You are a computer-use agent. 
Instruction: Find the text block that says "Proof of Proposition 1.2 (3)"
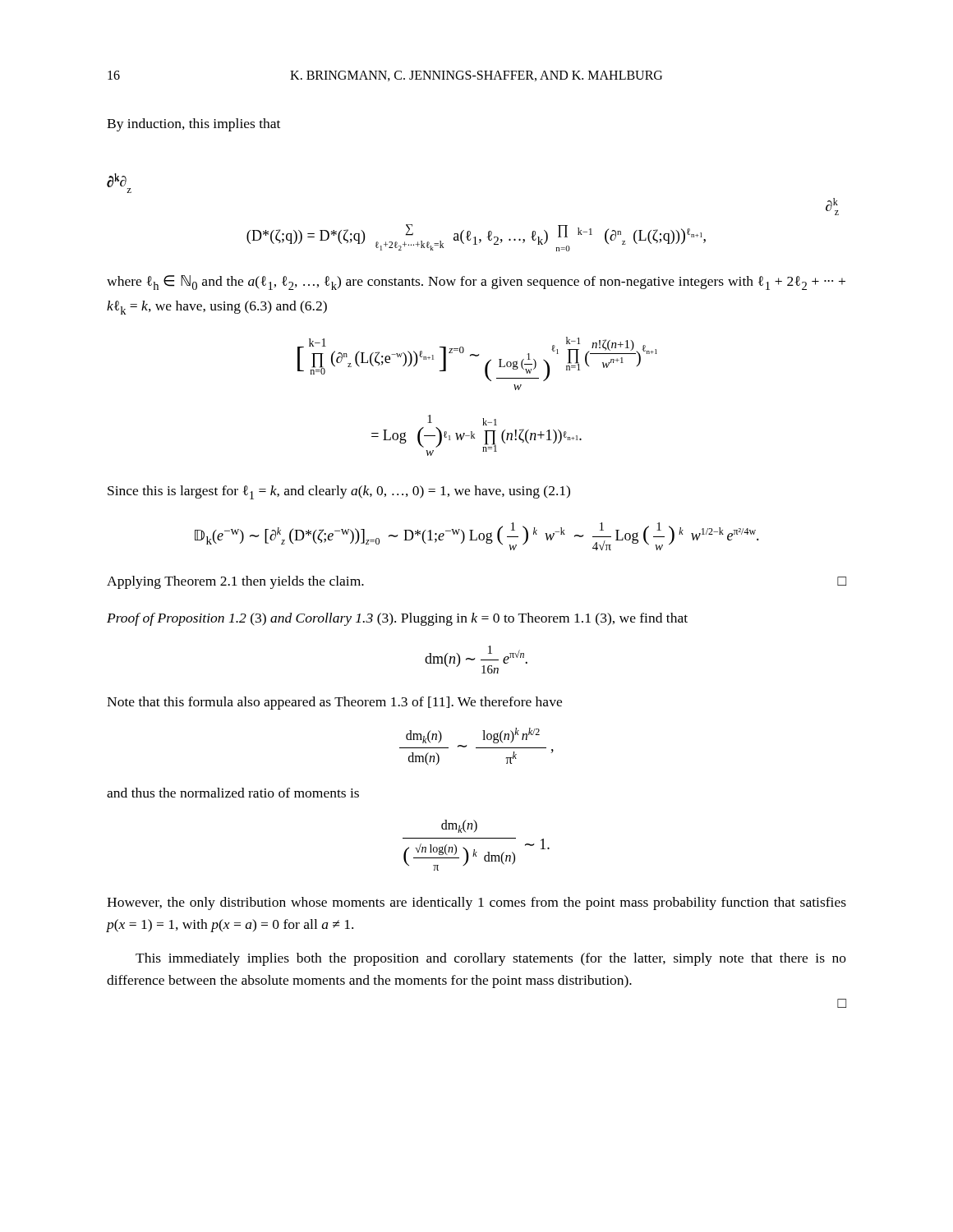(397, 617)
